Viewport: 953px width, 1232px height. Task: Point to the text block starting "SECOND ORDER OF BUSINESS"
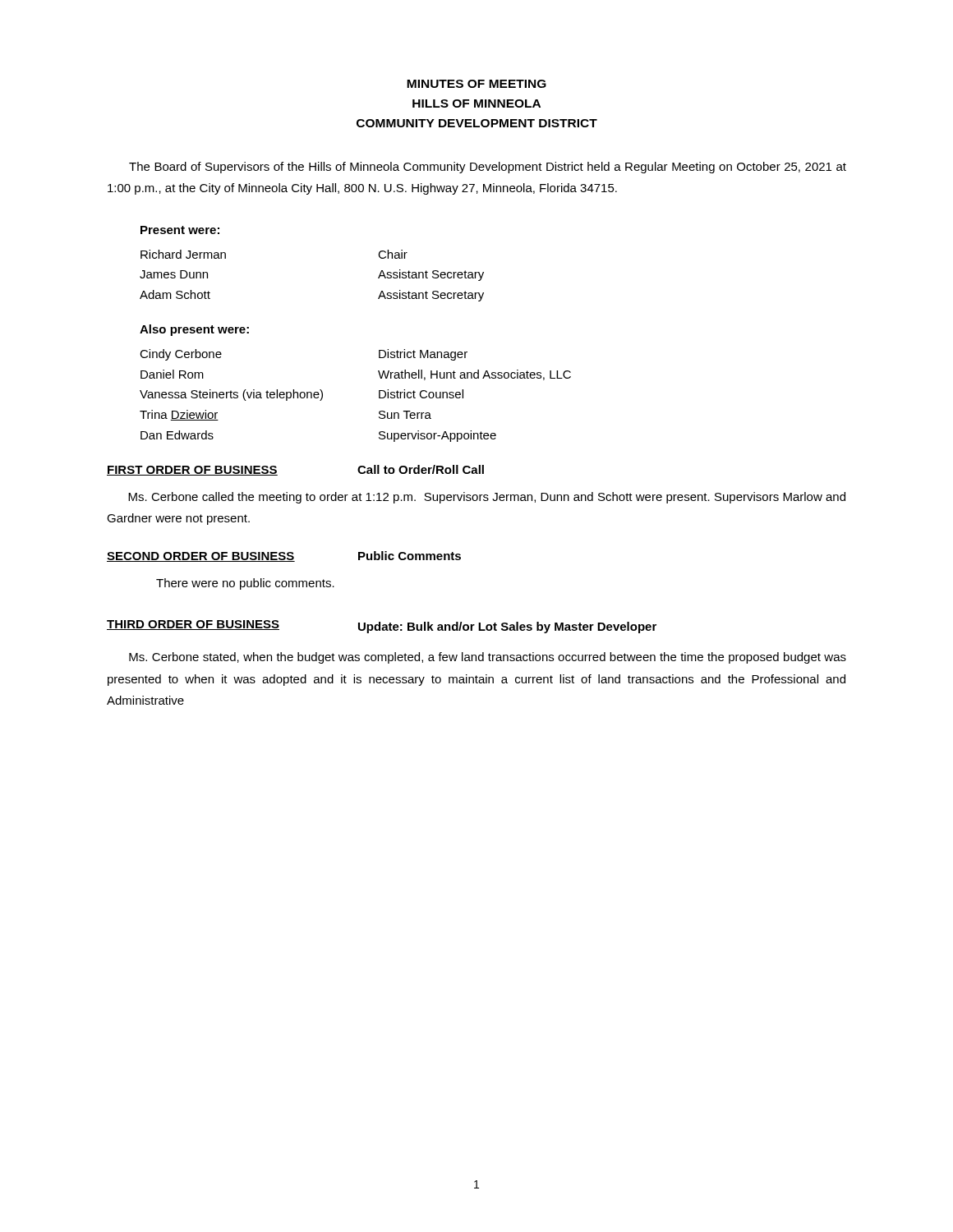[x=201, y=556]
